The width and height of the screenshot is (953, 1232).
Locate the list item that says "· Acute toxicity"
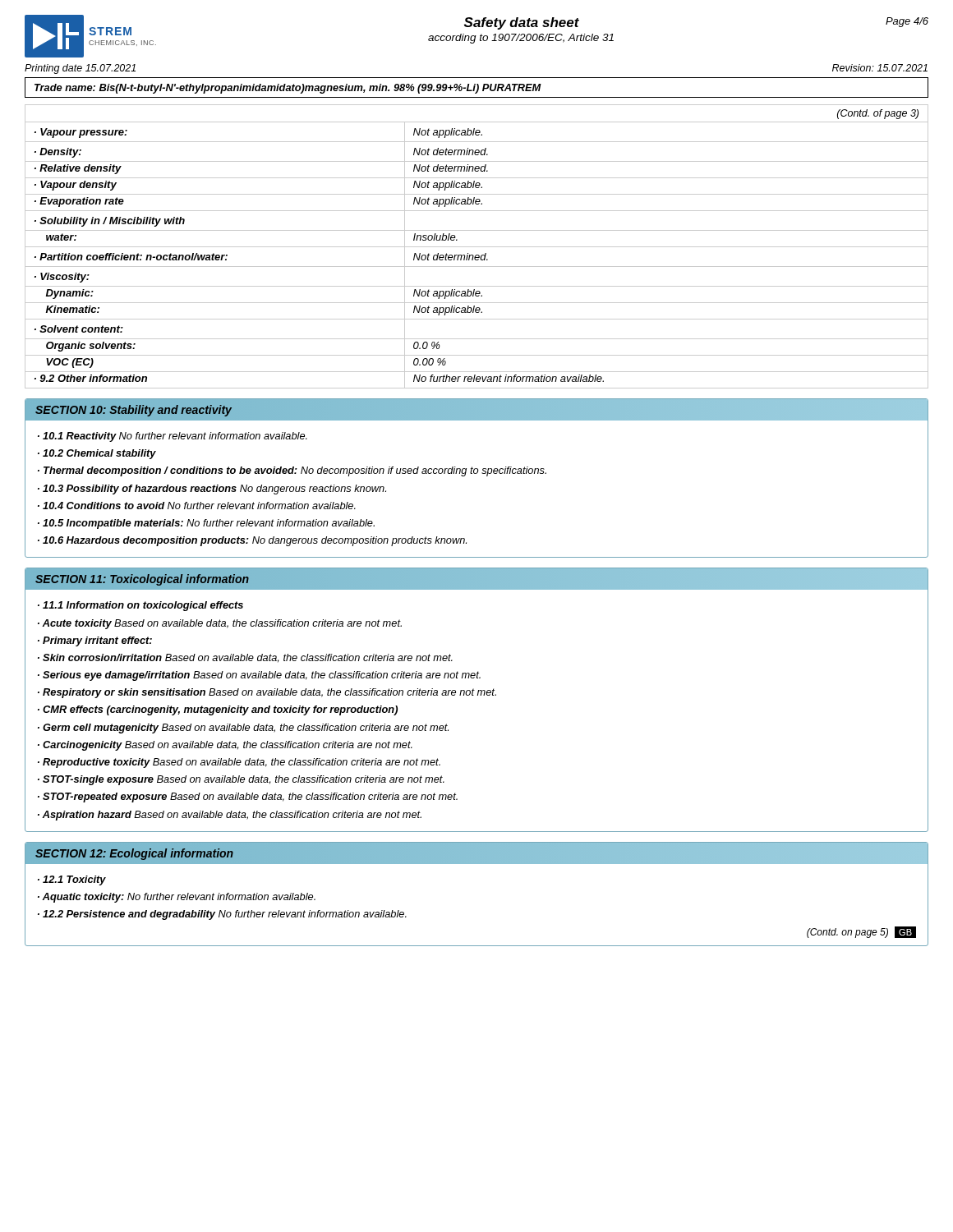pos(220,624)
